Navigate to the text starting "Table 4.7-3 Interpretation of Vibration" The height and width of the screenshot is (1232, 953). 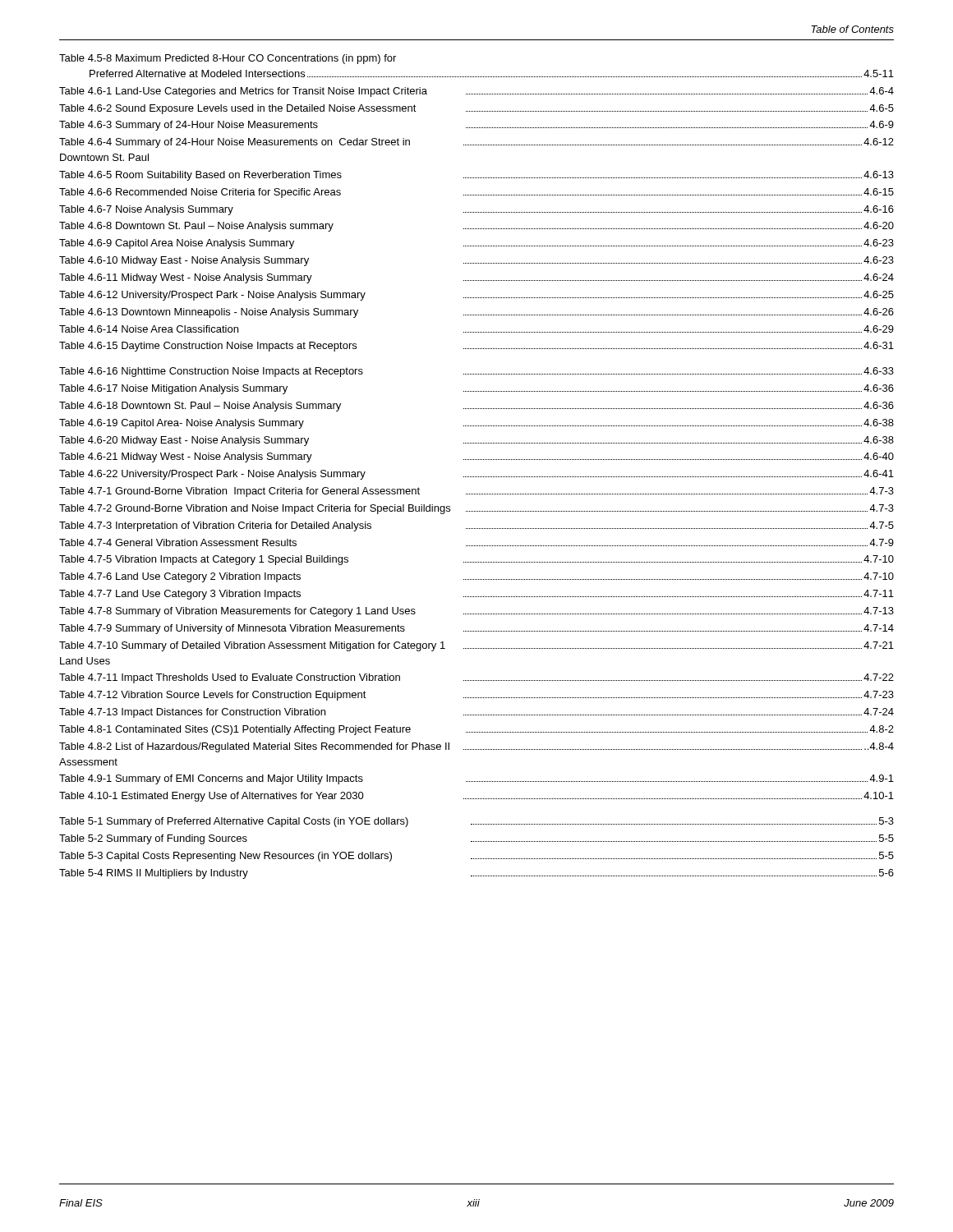tap(476, 526)
